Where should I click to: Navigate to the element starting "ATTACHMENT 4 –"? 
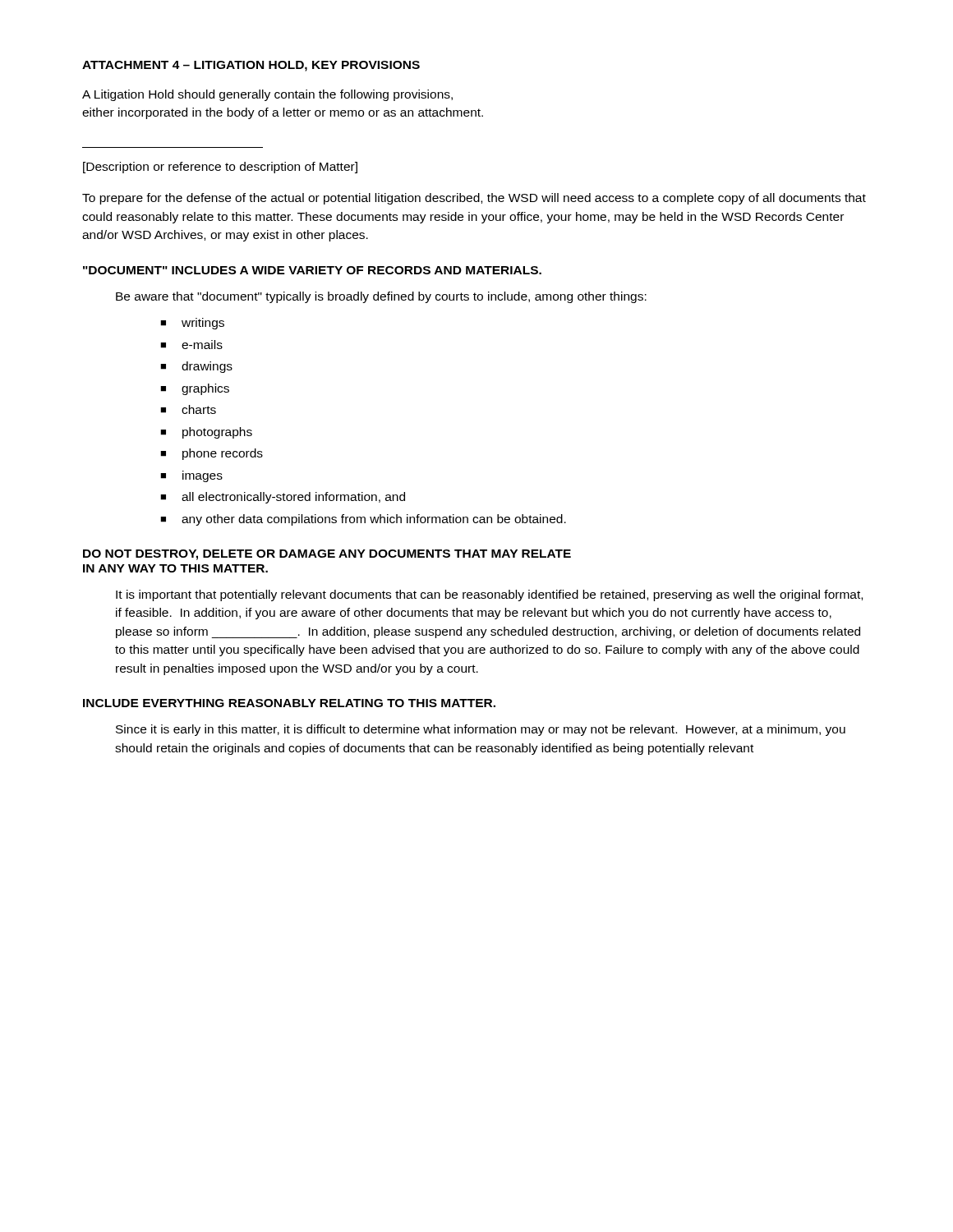click(251, 64)
